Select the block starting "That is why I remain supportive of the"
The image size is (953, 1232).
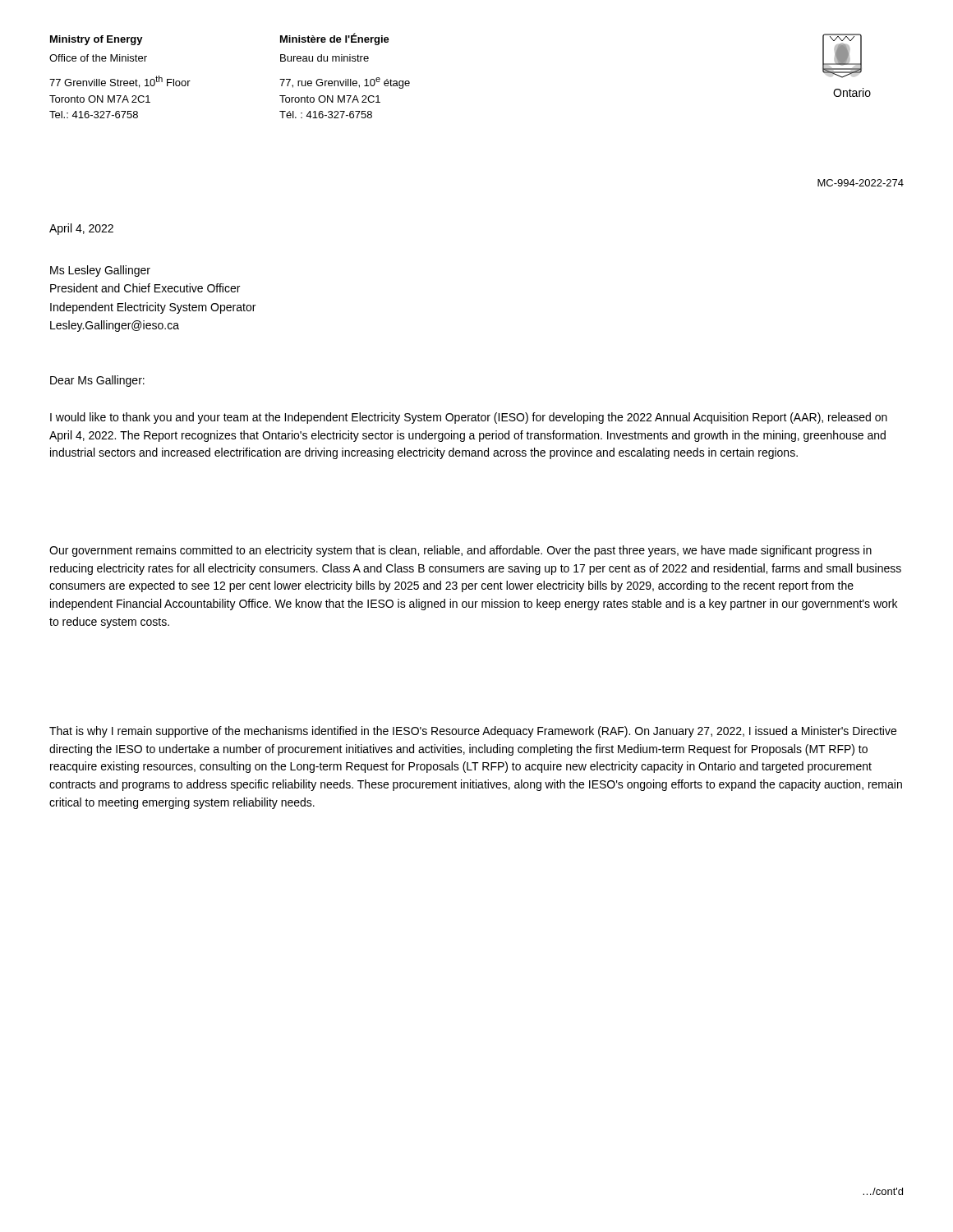(x=476, y=767)
